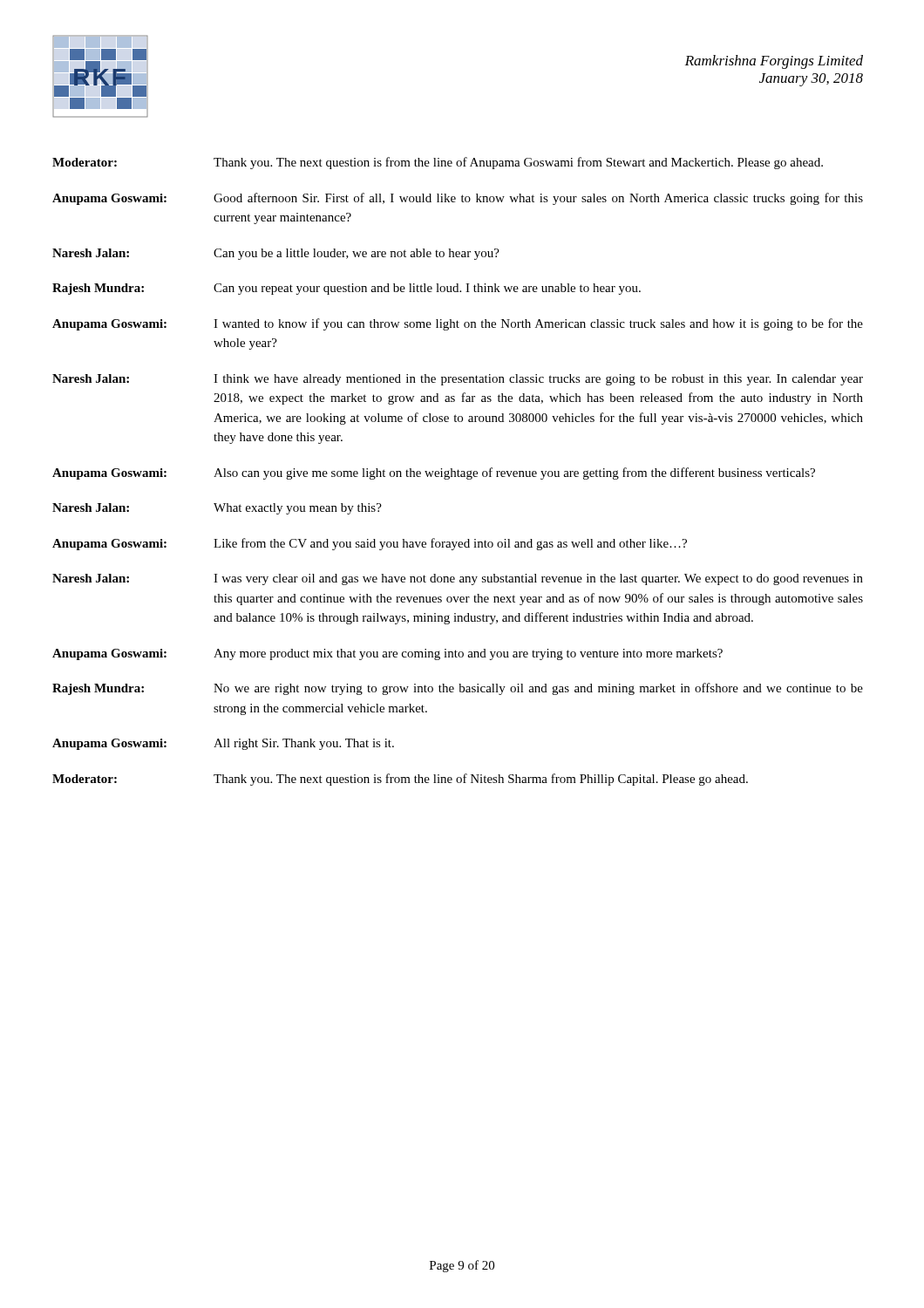Click on the logo
This screenshot has width=924, height=1308.
coord(100,76)
